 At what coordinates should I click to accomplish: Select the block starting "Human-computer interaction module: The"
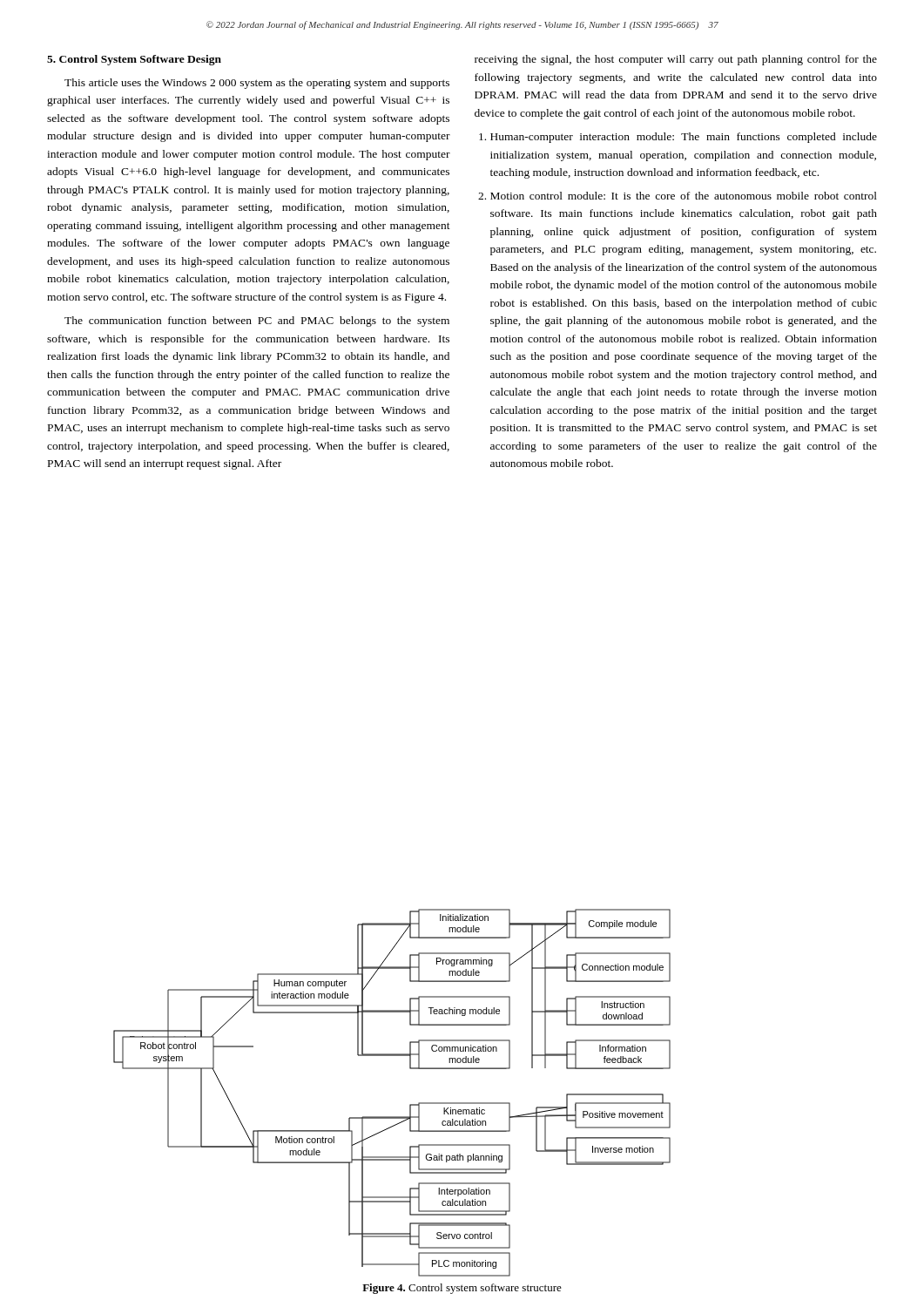(683, 154)
